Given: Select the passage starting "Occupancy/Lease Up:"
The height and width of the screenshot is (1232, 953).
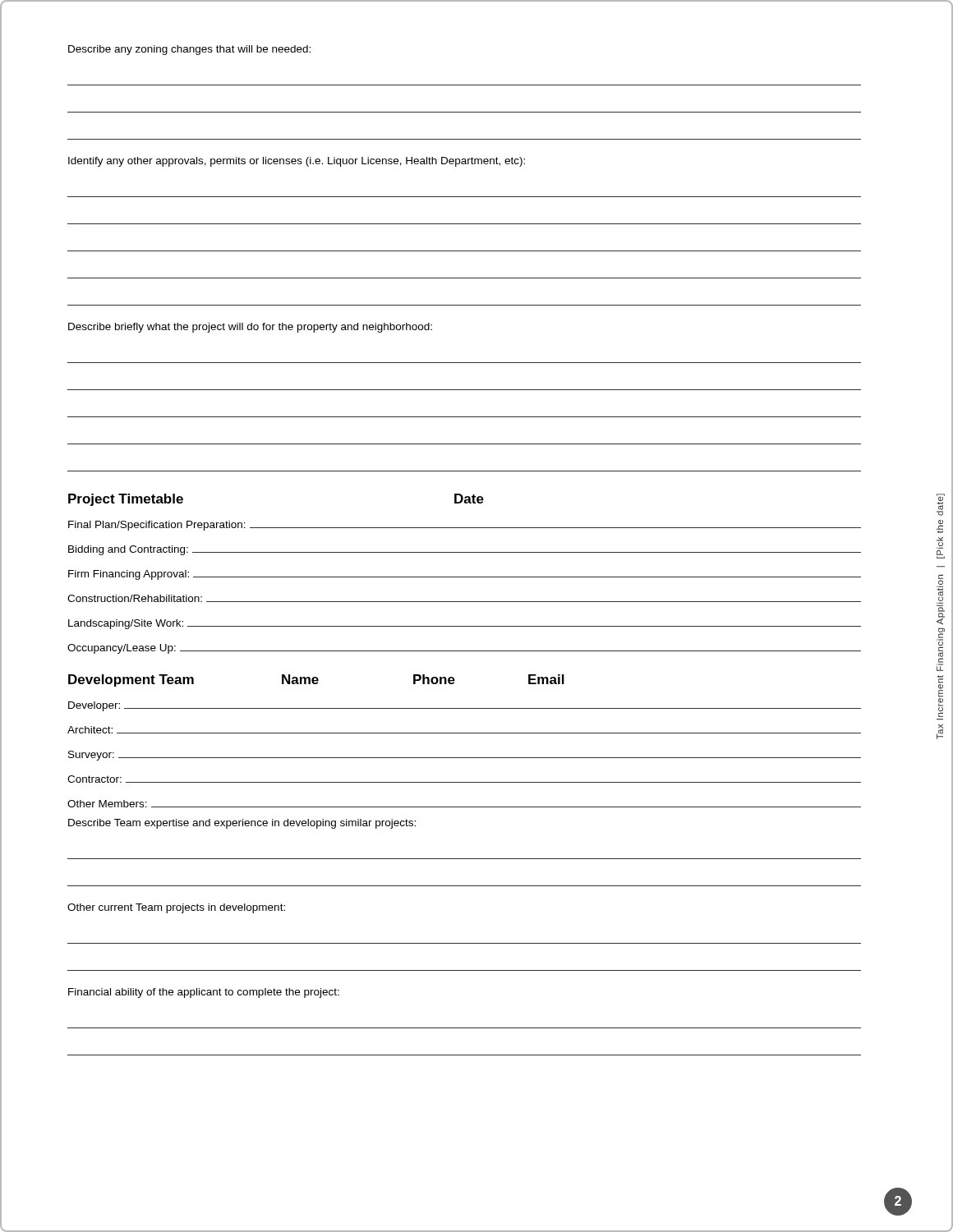Looking at the screenshot, I should [464, 645].
